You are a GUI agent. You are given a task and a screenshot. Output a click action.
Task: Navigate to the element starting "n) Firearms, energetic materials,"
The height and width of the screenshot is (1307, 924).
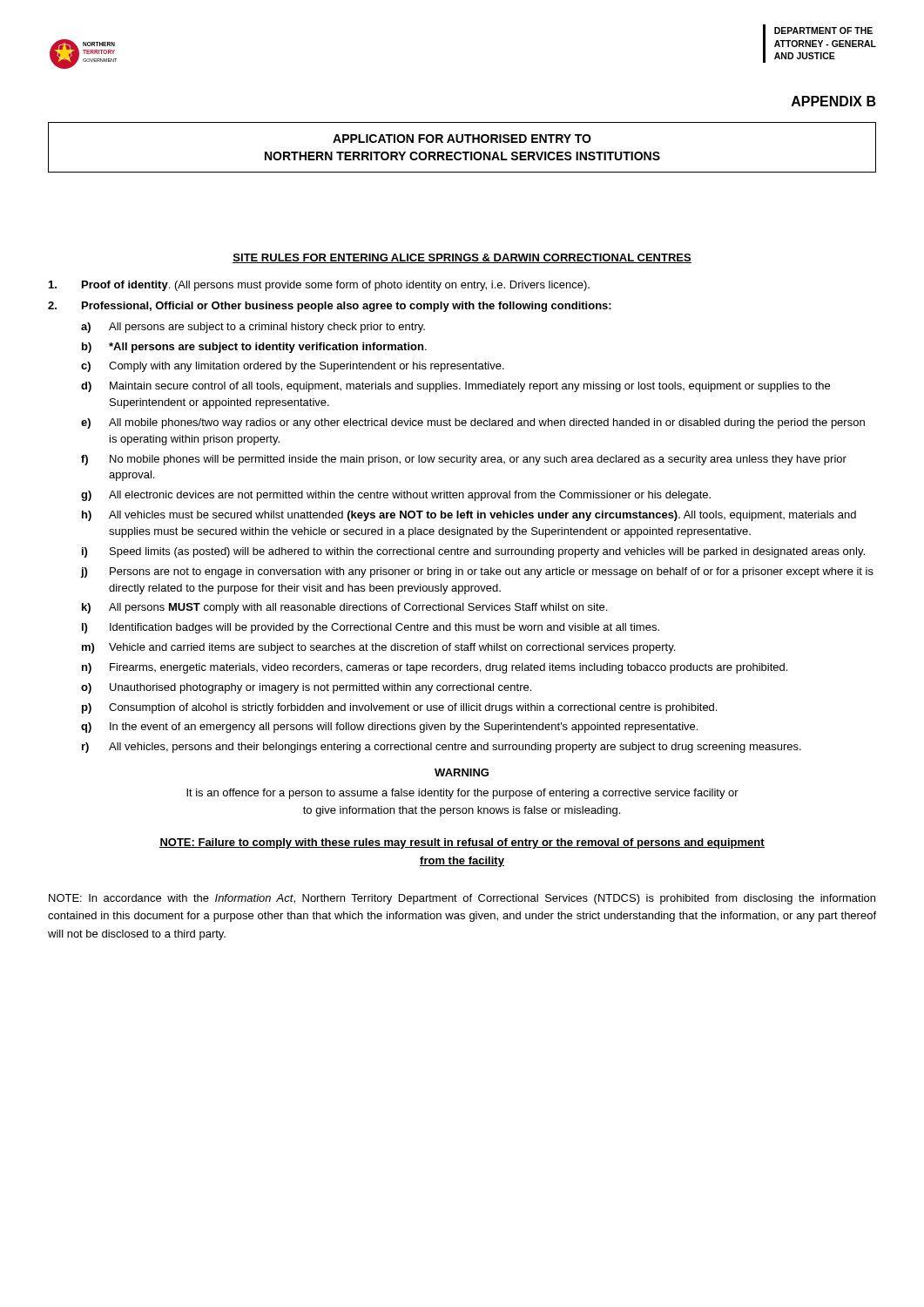(479, 668)
